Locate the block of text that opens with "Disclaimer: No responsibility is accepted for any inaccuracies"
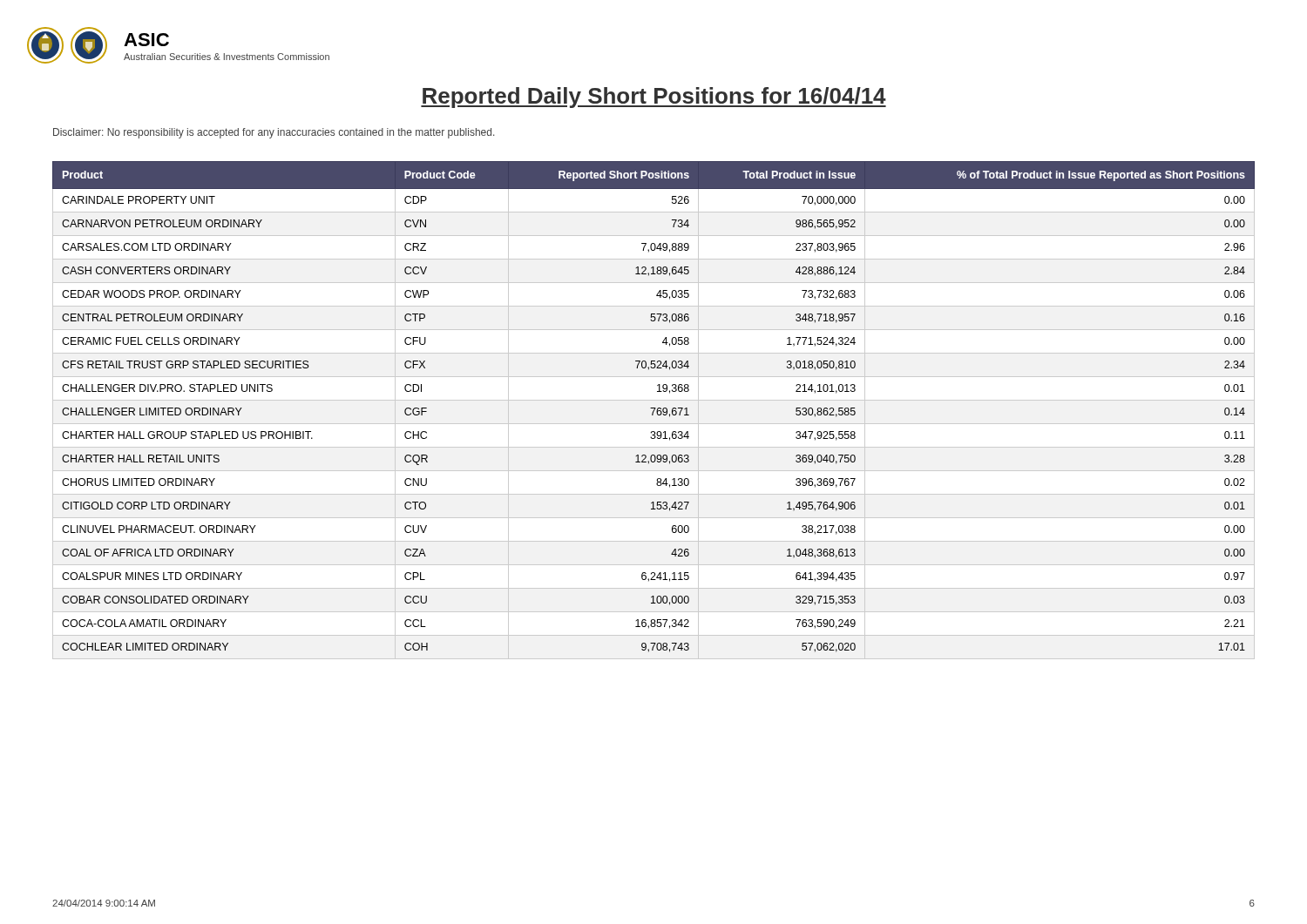Image resolution: width=1307 pixels, height=924 pixels. click(274, 132)
